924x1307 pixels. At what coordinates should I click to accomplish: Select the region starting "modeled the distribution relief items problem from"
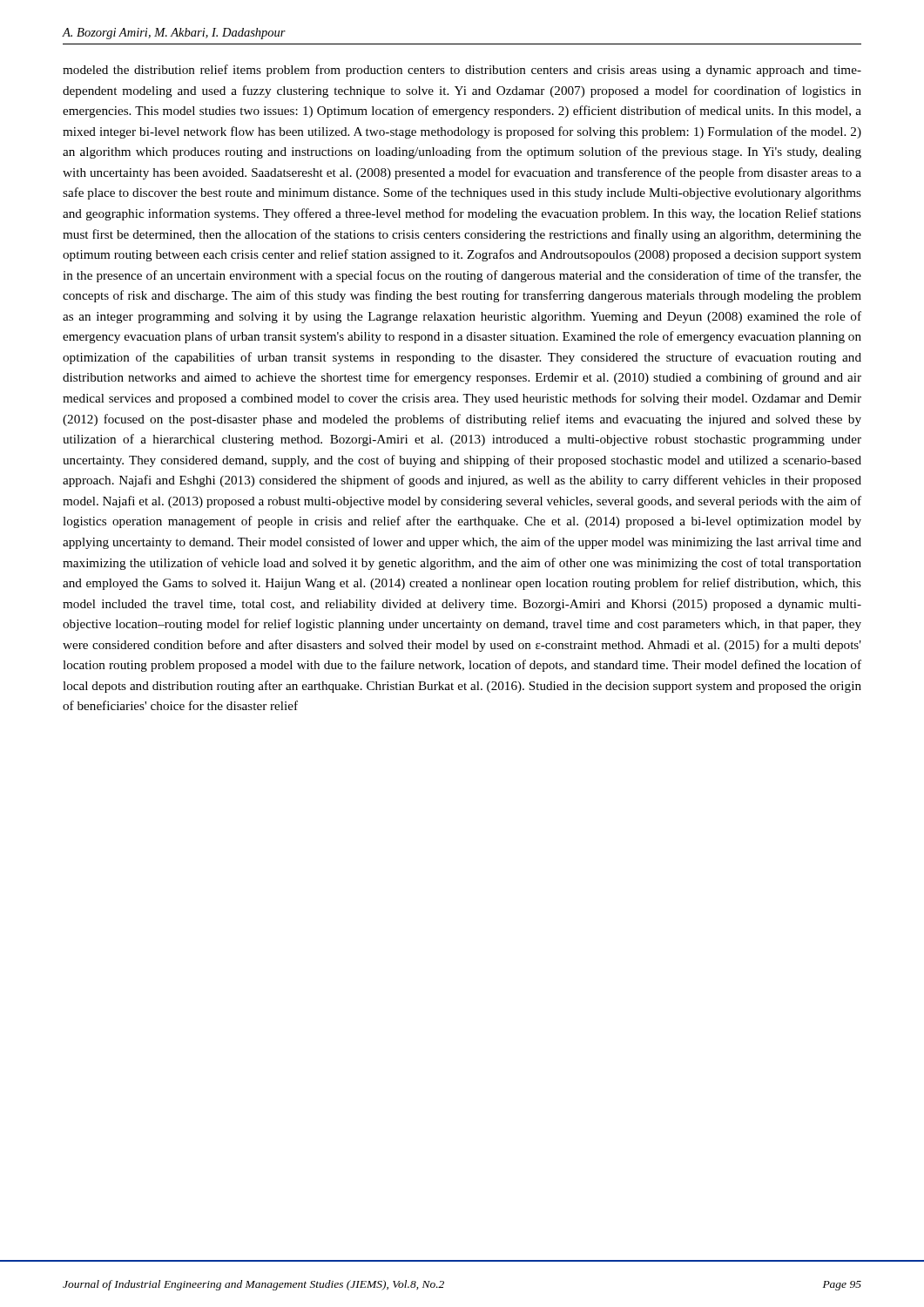click(x=462, y=387)
